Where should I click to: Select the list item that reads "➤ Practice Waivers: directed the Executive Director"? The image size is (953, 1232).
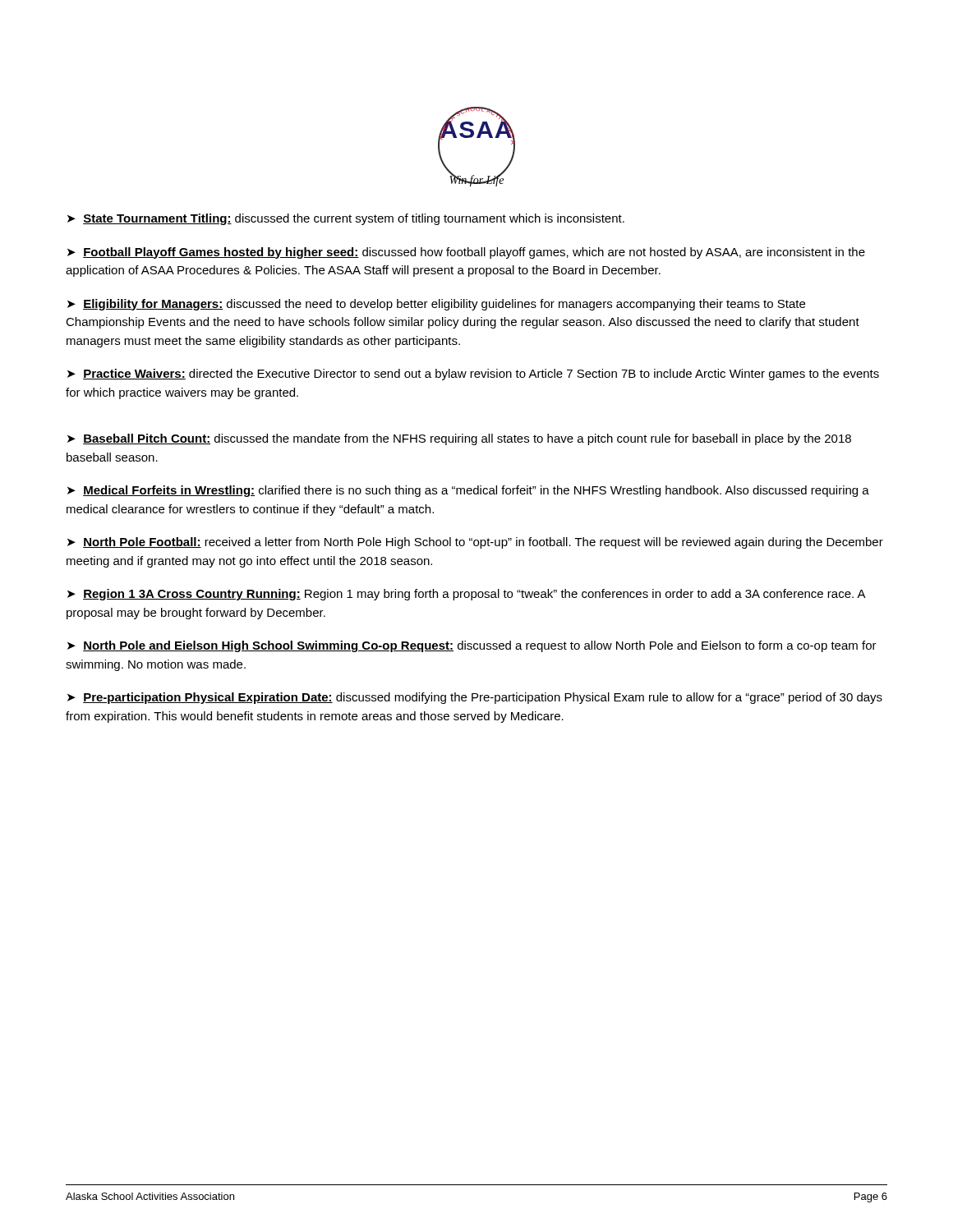(473, 383)
